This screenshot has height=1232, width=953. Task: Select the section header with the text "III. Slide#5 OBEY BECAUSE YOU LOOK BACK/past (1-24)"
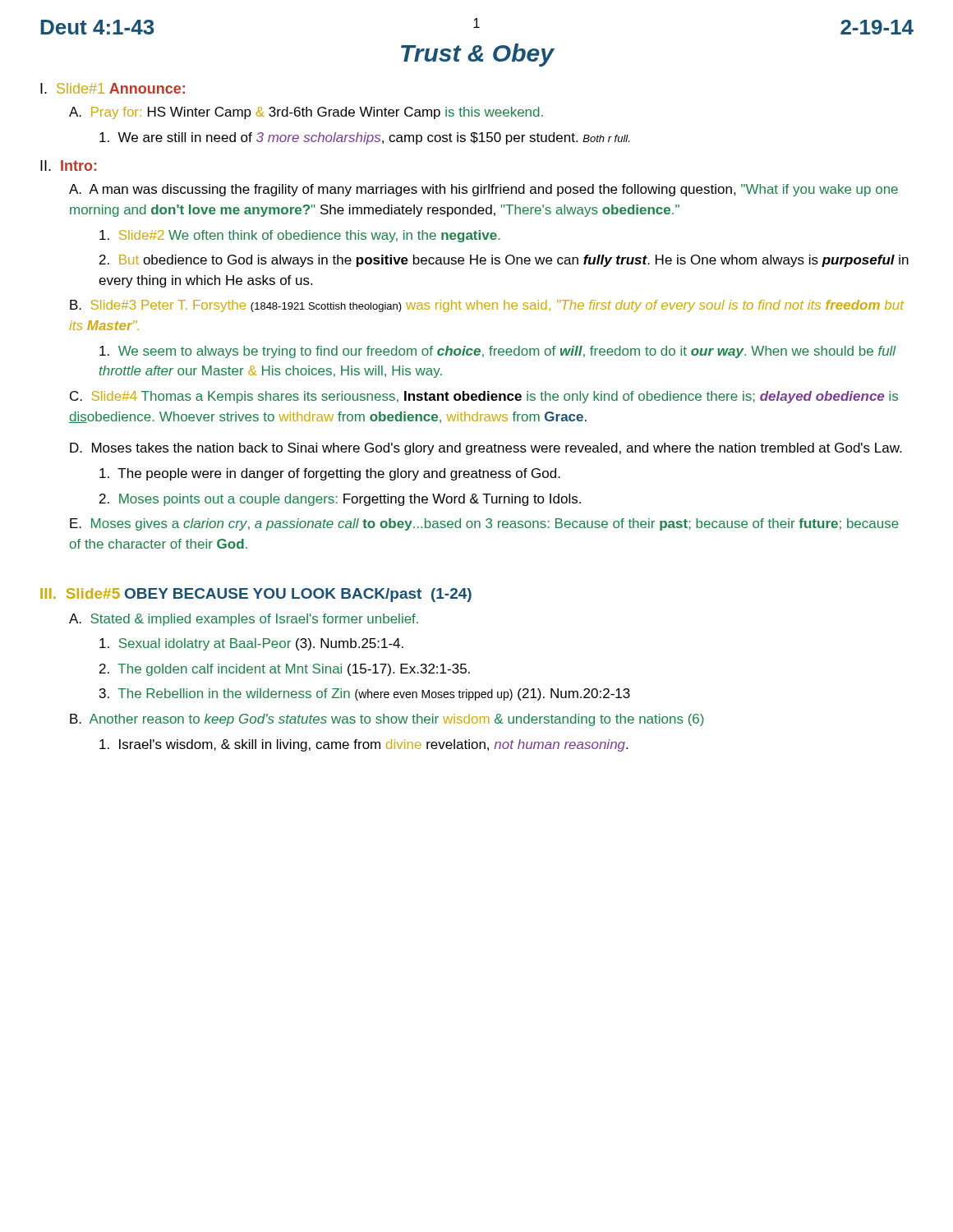256,593
